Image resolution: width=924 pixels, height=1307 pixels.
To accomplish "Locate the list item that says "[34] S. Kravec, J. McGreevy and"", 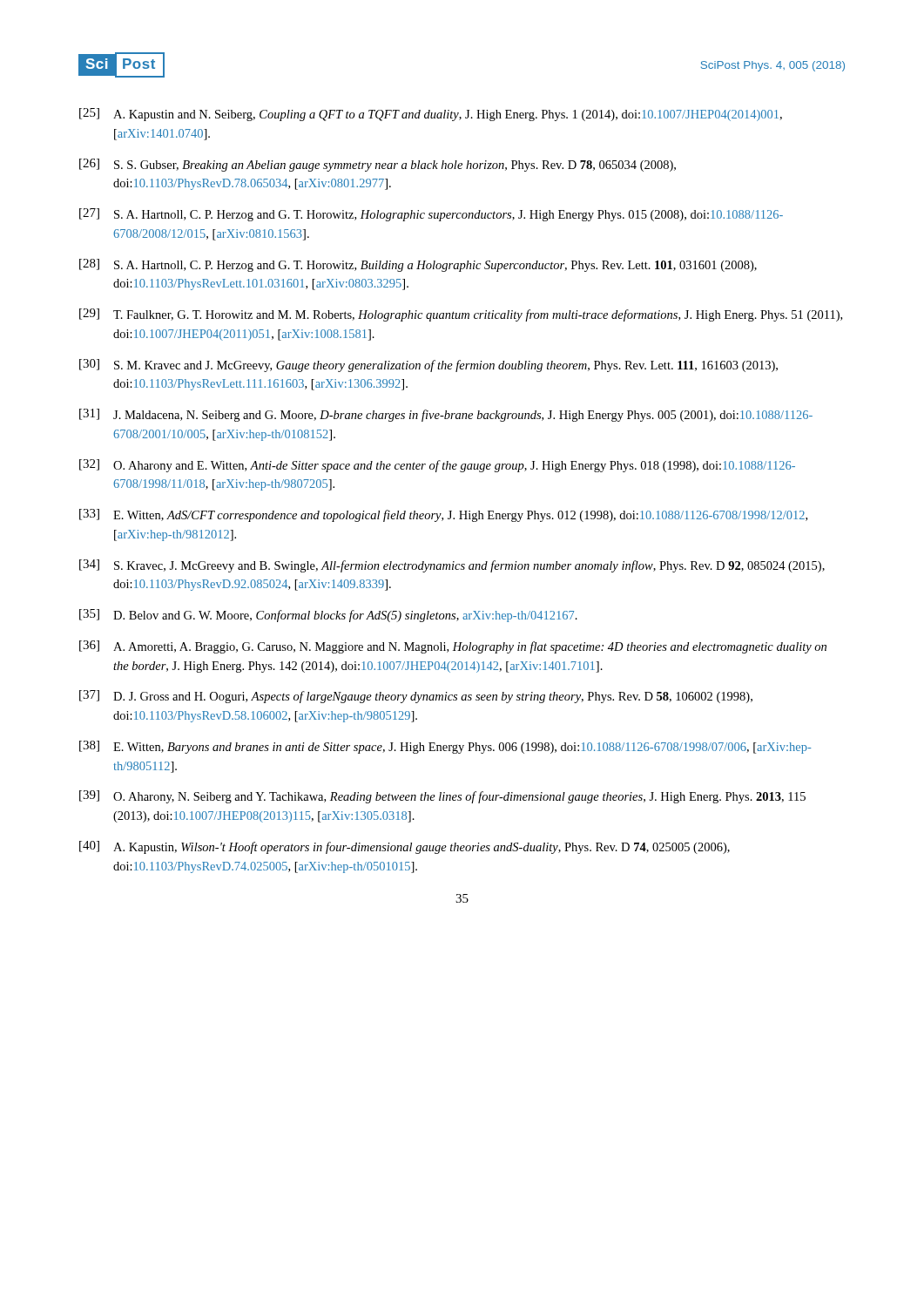I will click(x=462, y=575).
